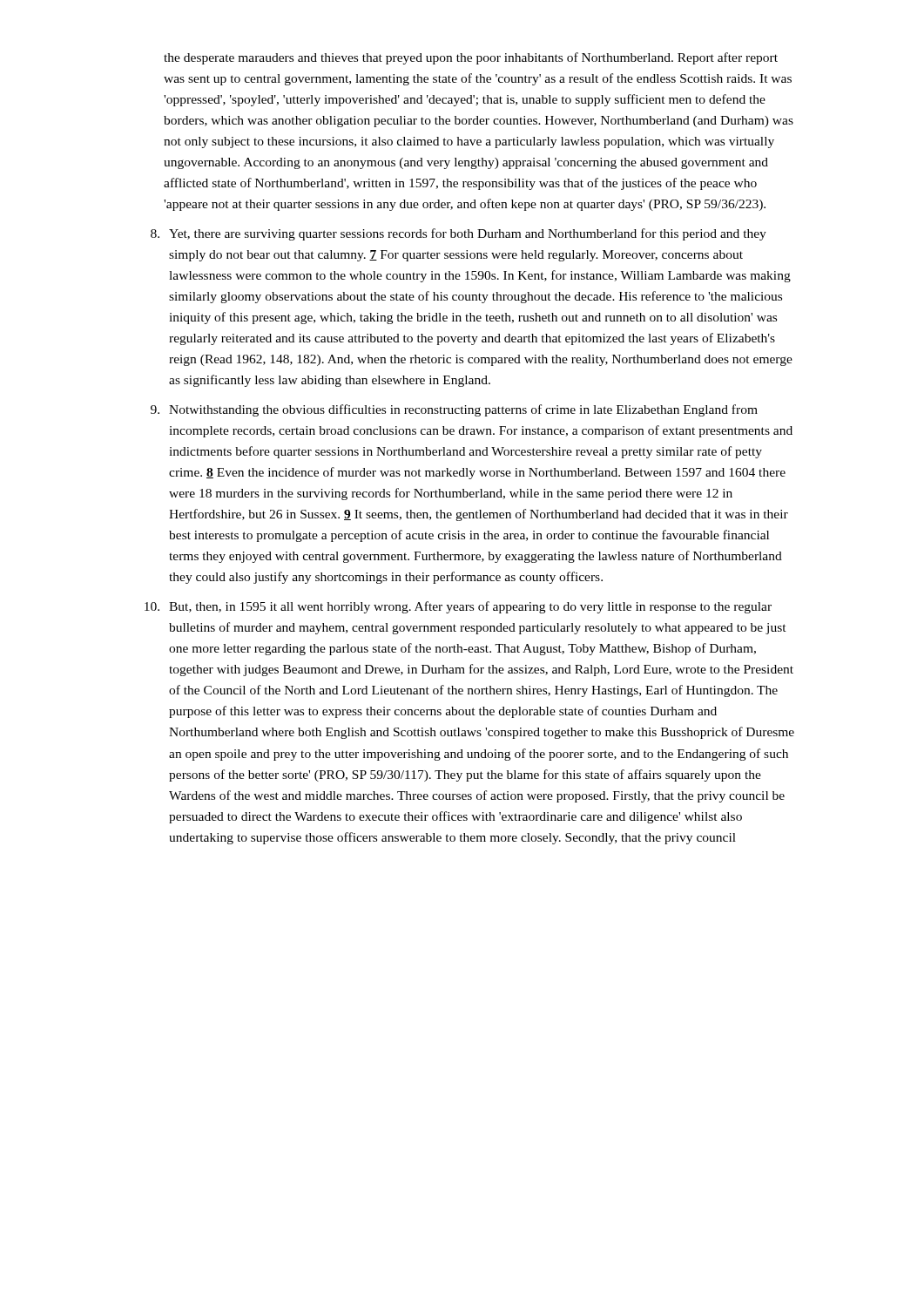Screen dimensions: 1307x924
Task: Click the passage that begins "10. But, then,"
Action: click(445, 722)
